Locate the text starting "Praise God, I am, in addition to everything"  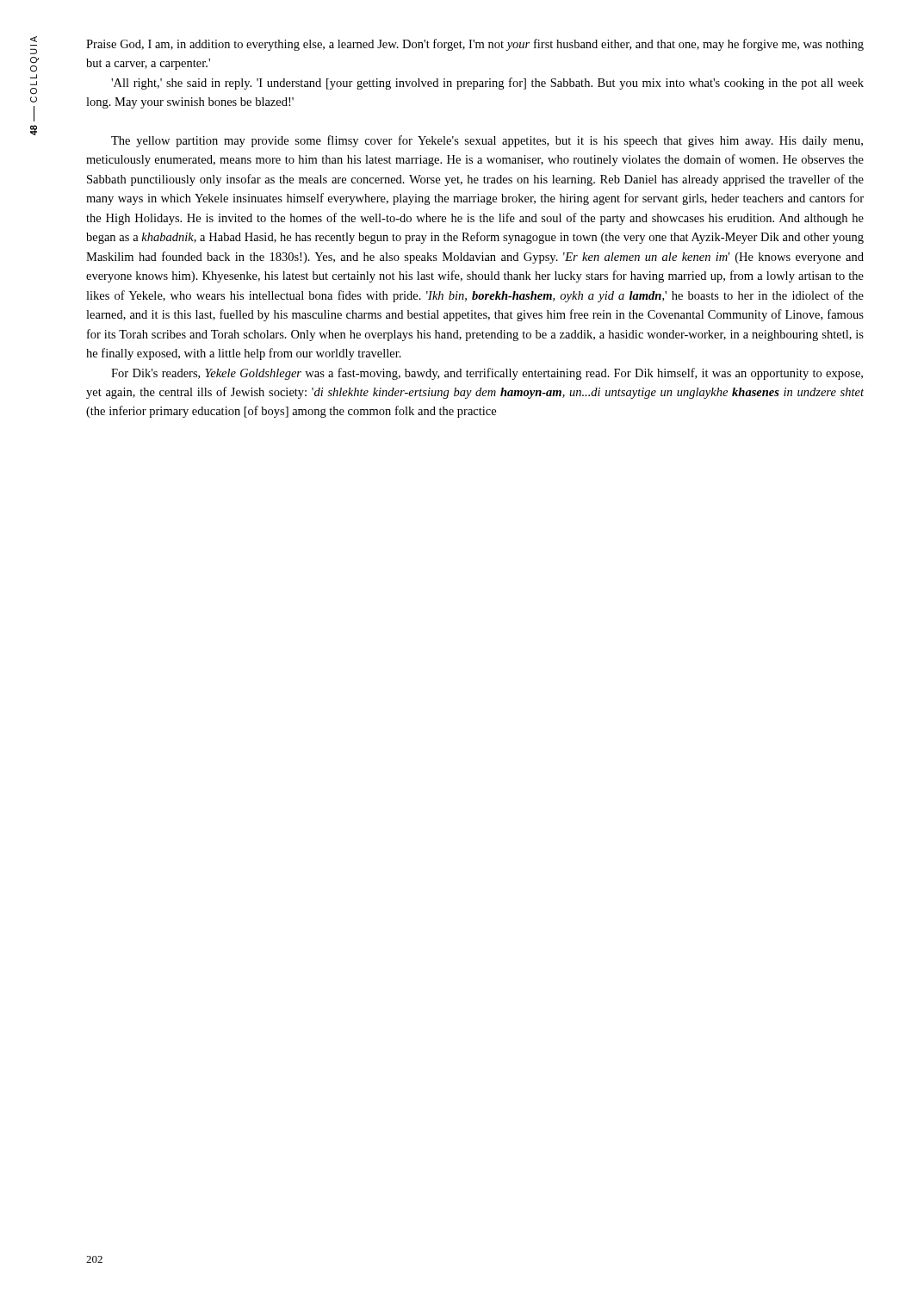[475, 54]
